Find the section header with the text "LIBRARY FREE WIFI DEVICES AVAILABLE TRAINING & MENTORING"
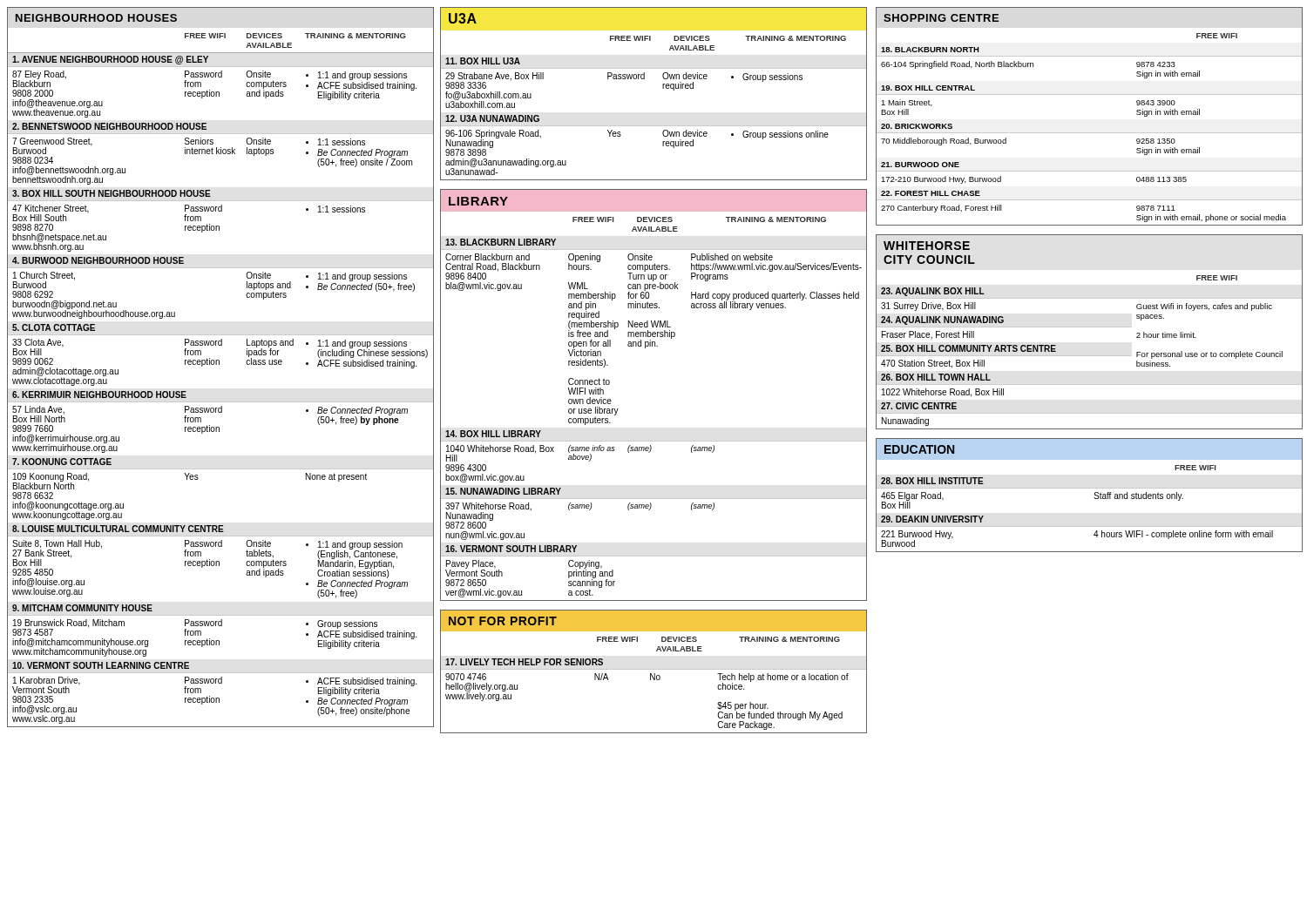1307x924 pixels. pyautogui.click(x=654, y=395)
